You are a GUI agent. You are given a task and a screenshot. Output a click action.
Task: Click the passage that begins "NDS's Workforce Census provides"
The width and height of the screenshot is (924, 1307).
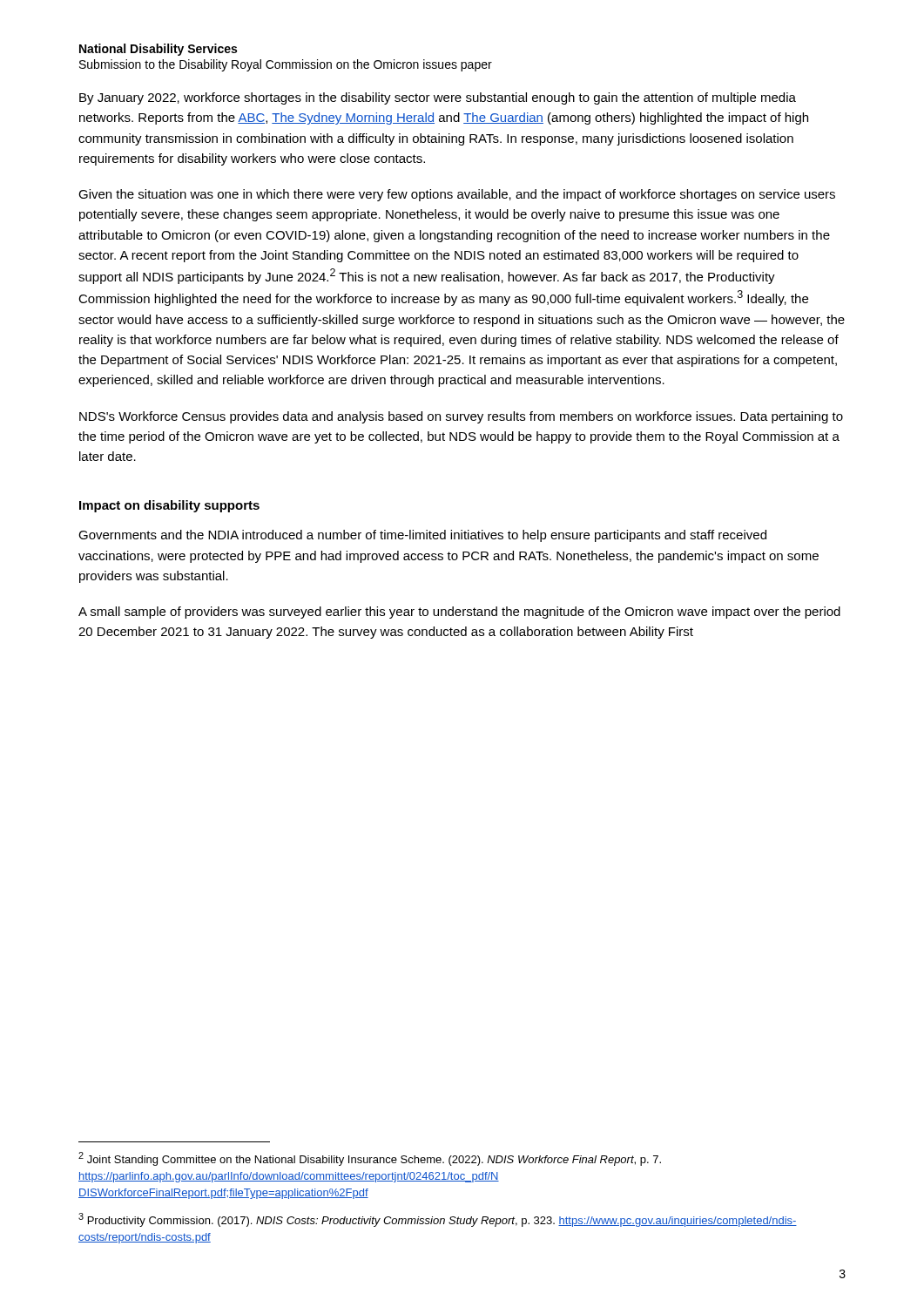coord(461,436)
